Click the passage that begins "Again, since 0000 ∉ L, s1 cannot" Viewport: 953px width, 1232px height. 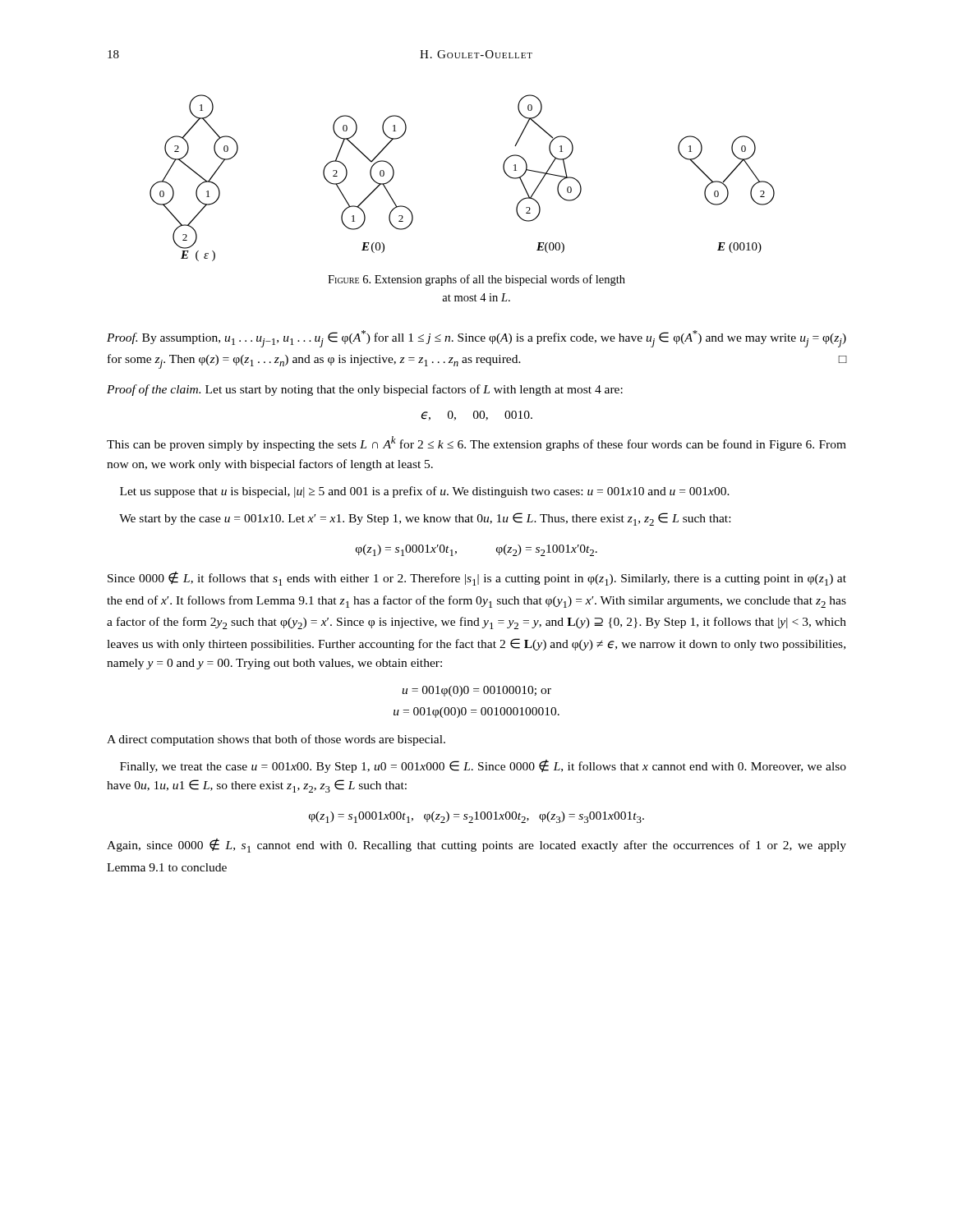476,856
